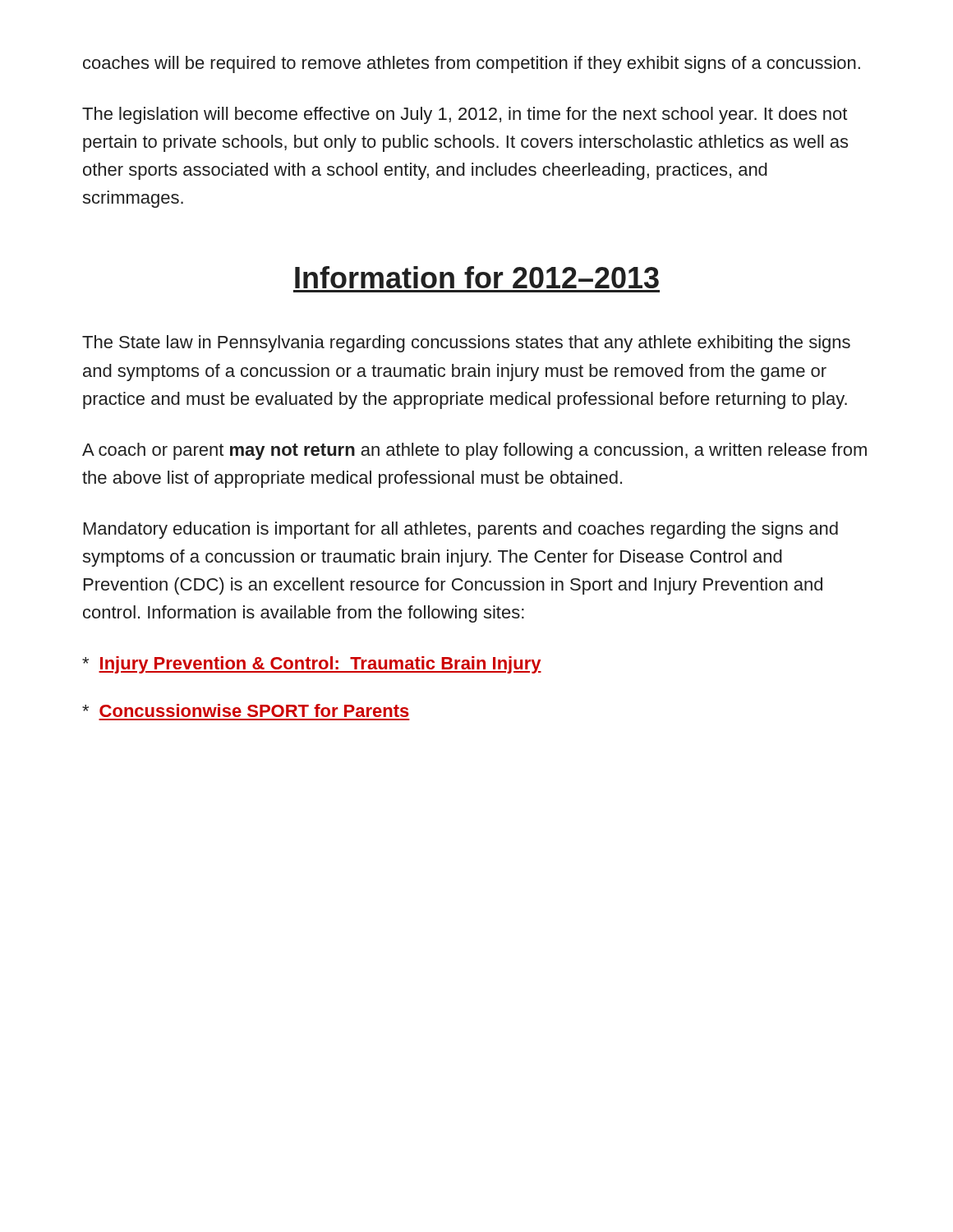Image resolution: width=953 pixels, height=1232 pixels.
Task: Click on the block starting "* Concussionwise SPORT for Parents"
Action: (x=246, y=712)
